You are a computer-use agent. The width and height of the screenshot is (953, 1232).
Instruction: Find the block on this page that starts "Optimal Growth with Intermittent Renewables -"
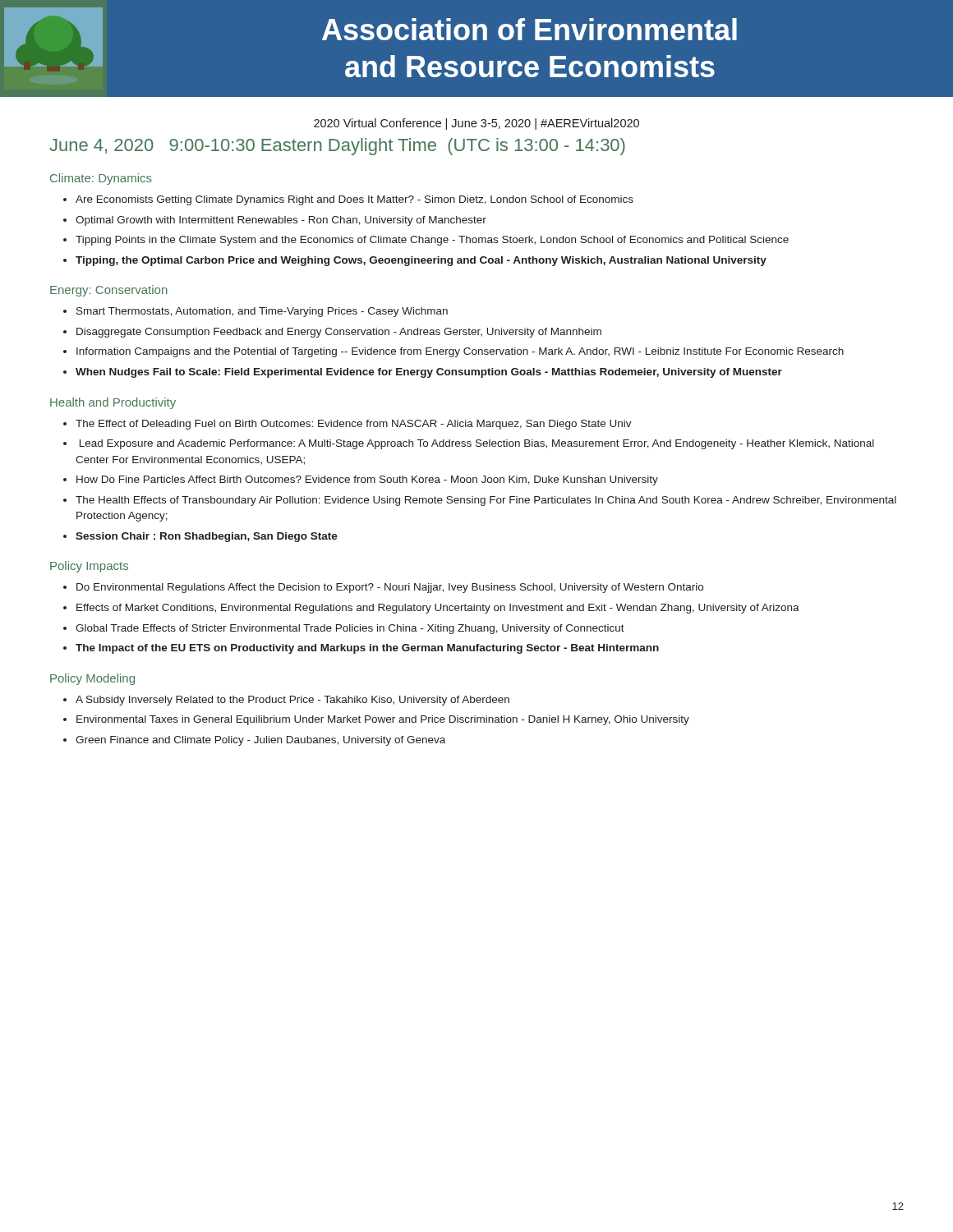[281, 219]
